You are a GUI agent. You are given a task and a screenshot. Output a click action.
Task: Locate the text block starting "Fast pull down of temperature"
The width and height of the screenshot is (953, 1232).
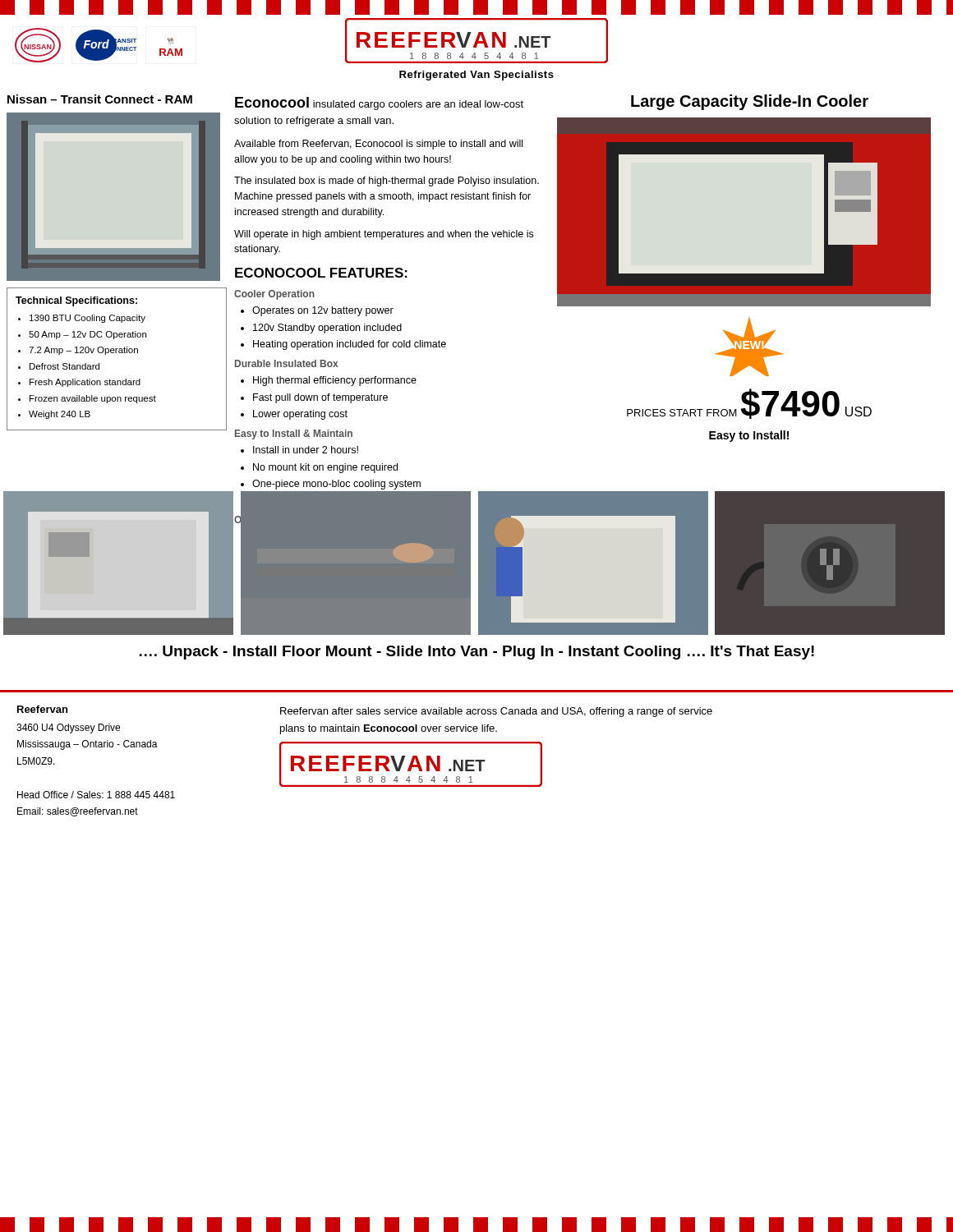(x=320, y=397)
